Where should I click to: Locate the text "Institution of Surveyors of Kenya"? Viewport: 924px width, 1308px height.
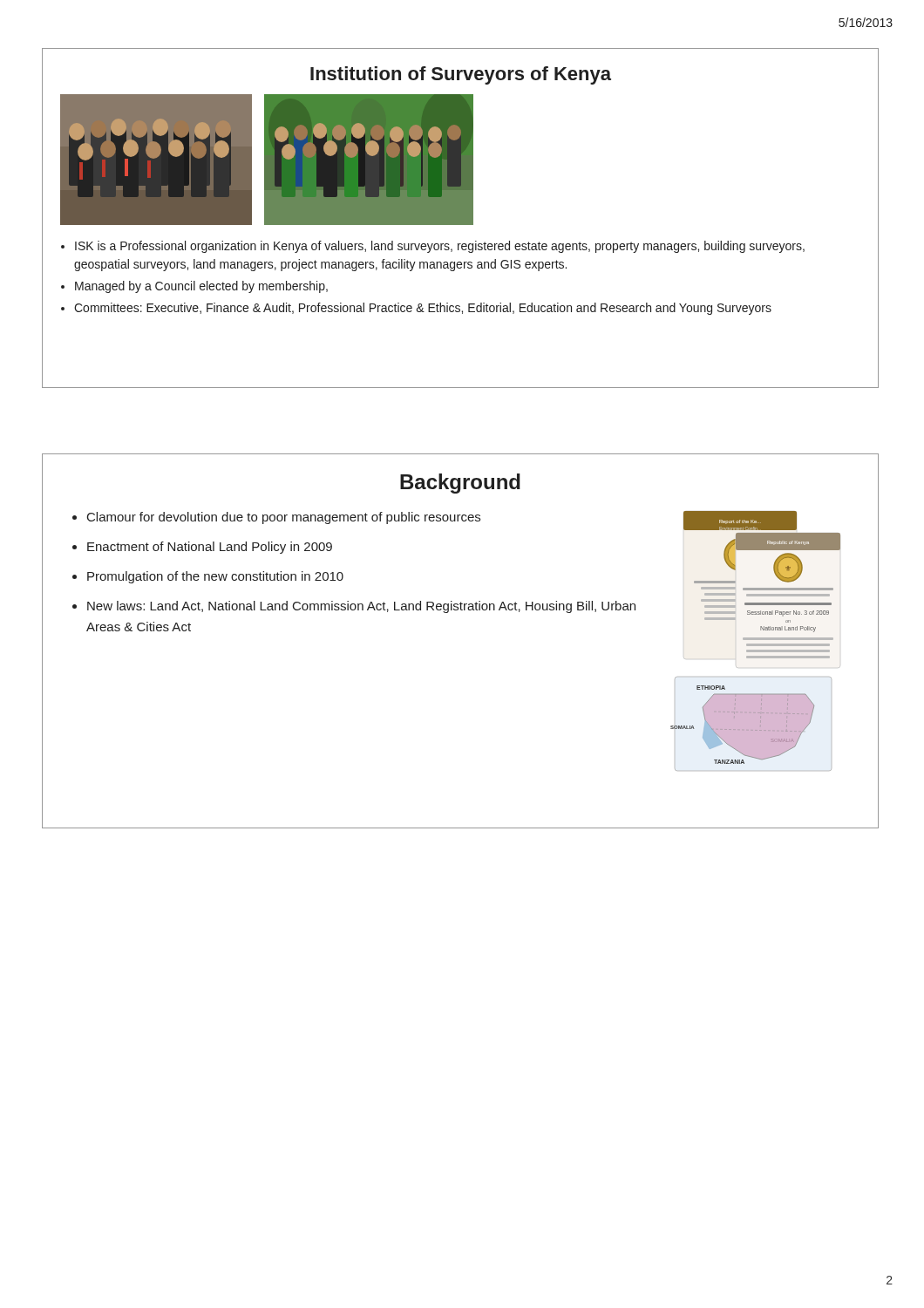click(460, 74)
